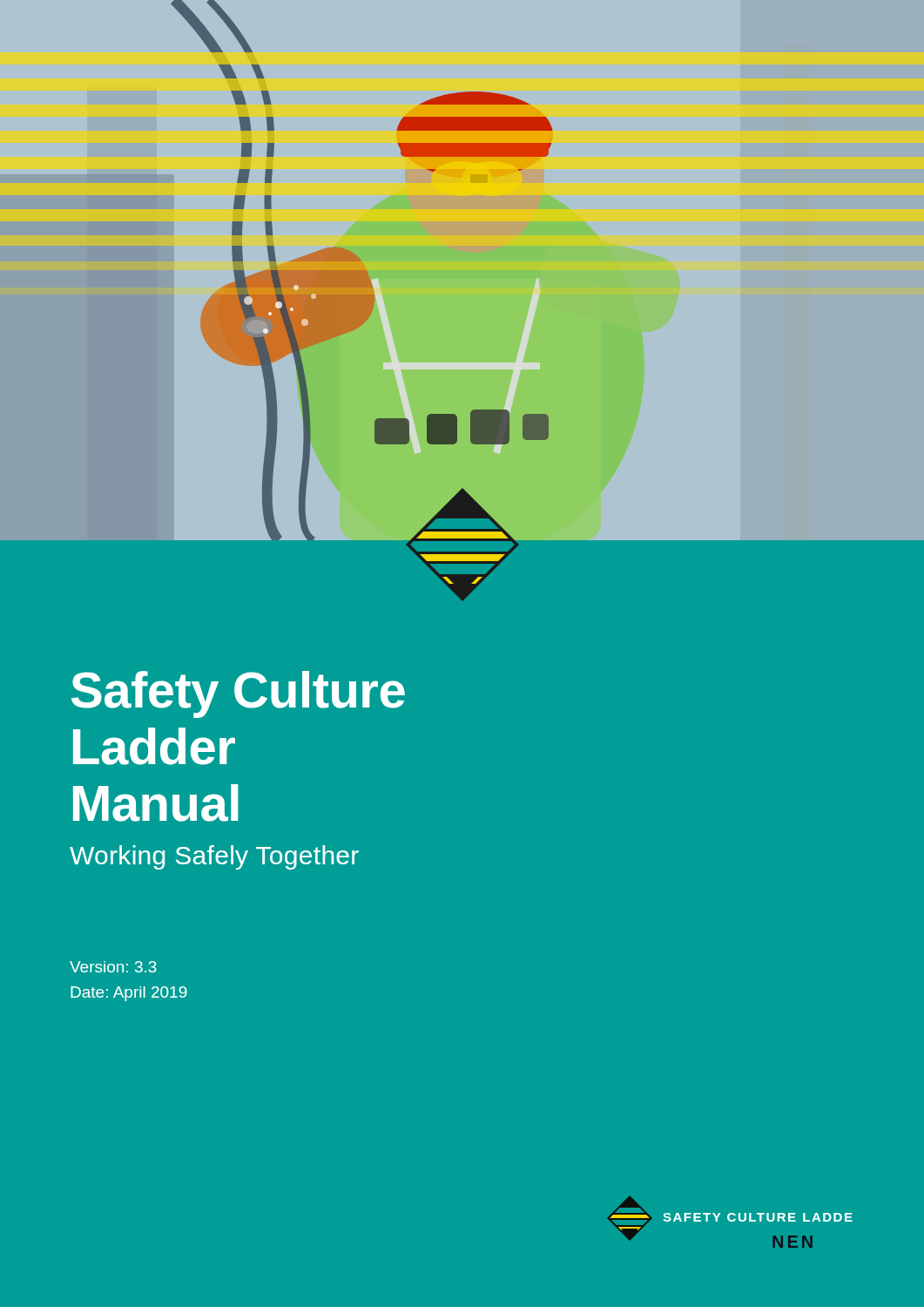Find the photo

click(x=462, y=270)
